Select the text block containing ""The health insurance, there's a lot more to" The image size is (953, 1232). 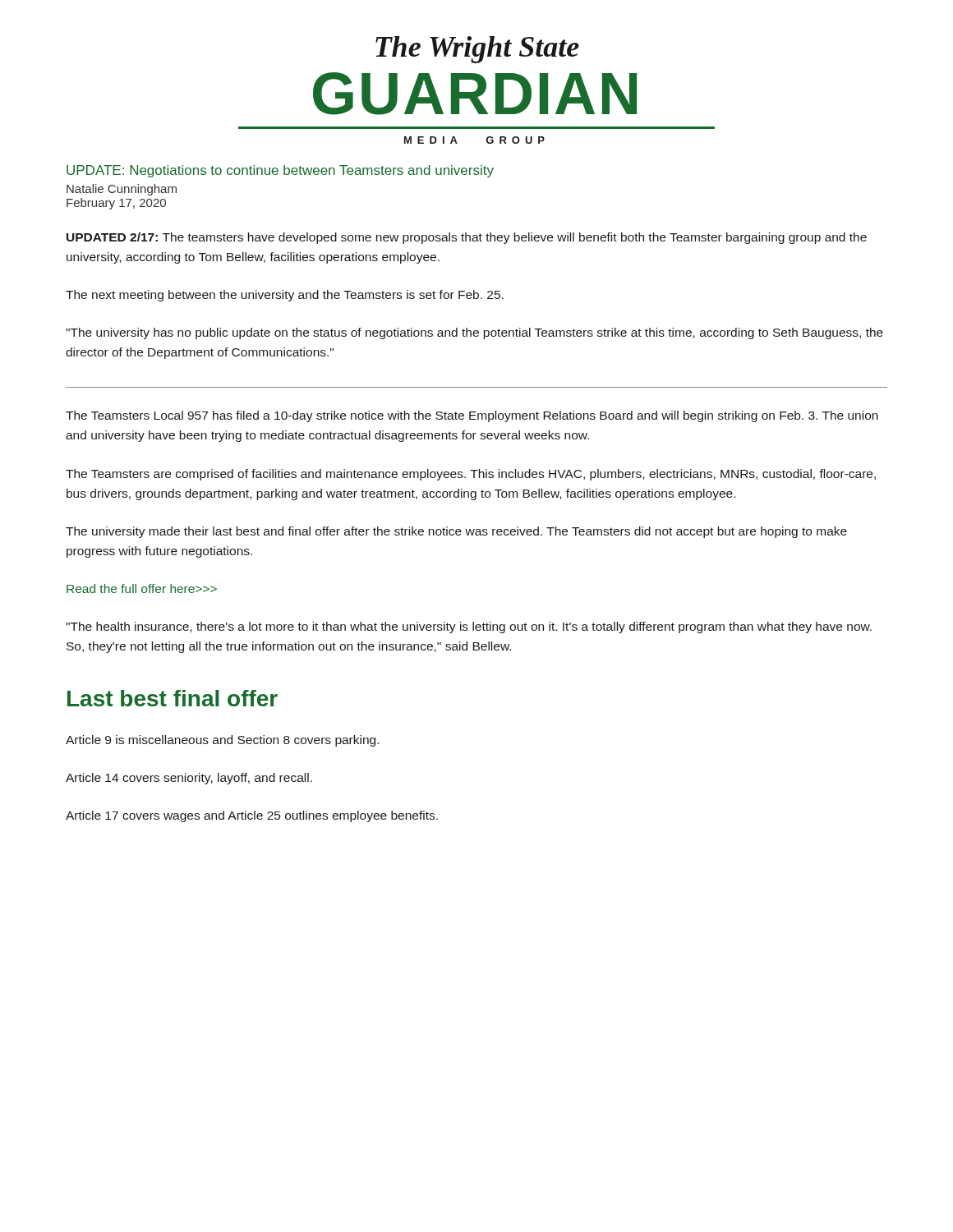pos(469,636)
